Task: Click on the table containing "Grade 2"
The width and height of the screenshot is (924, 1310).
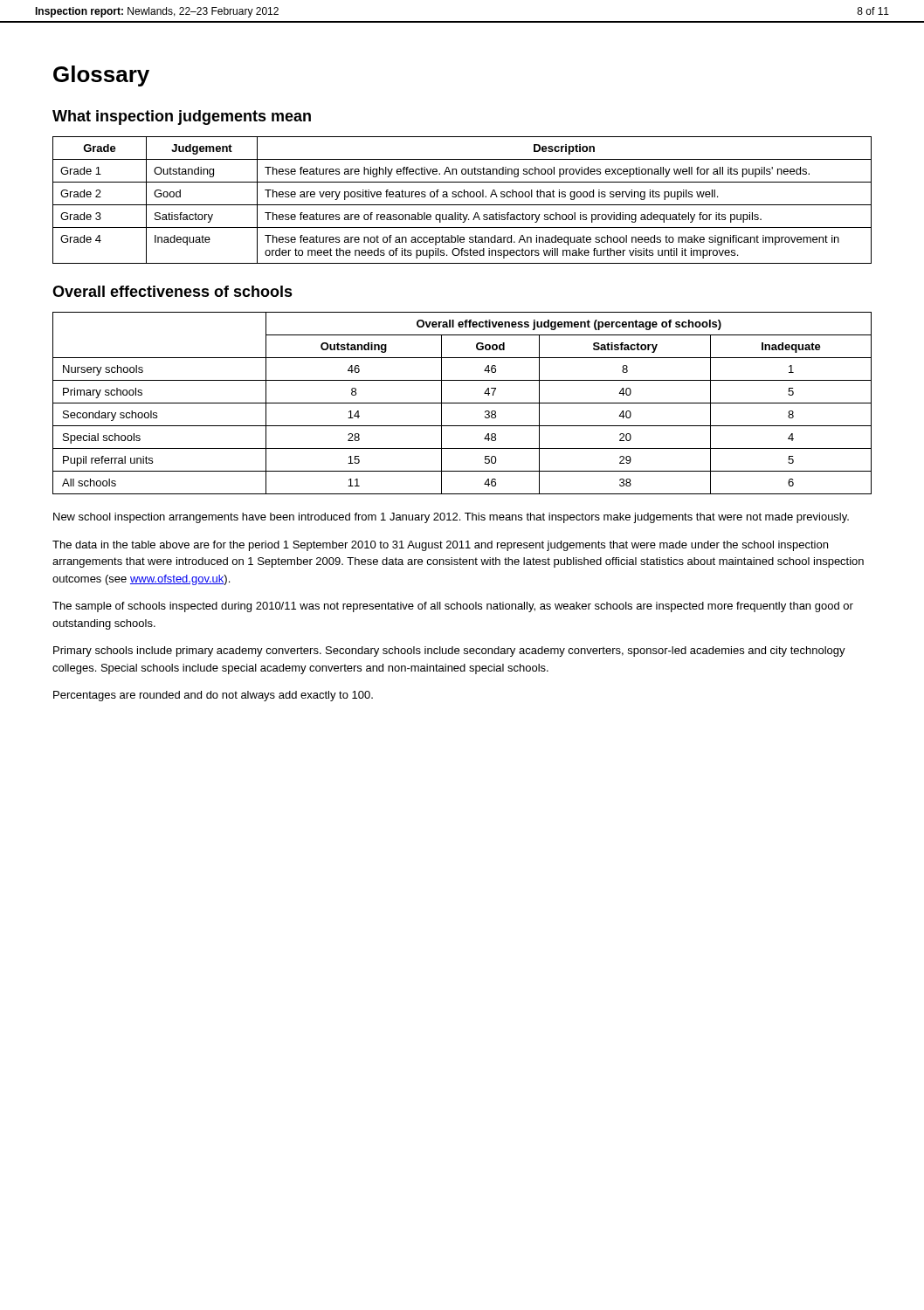Action: click(462, 200)
